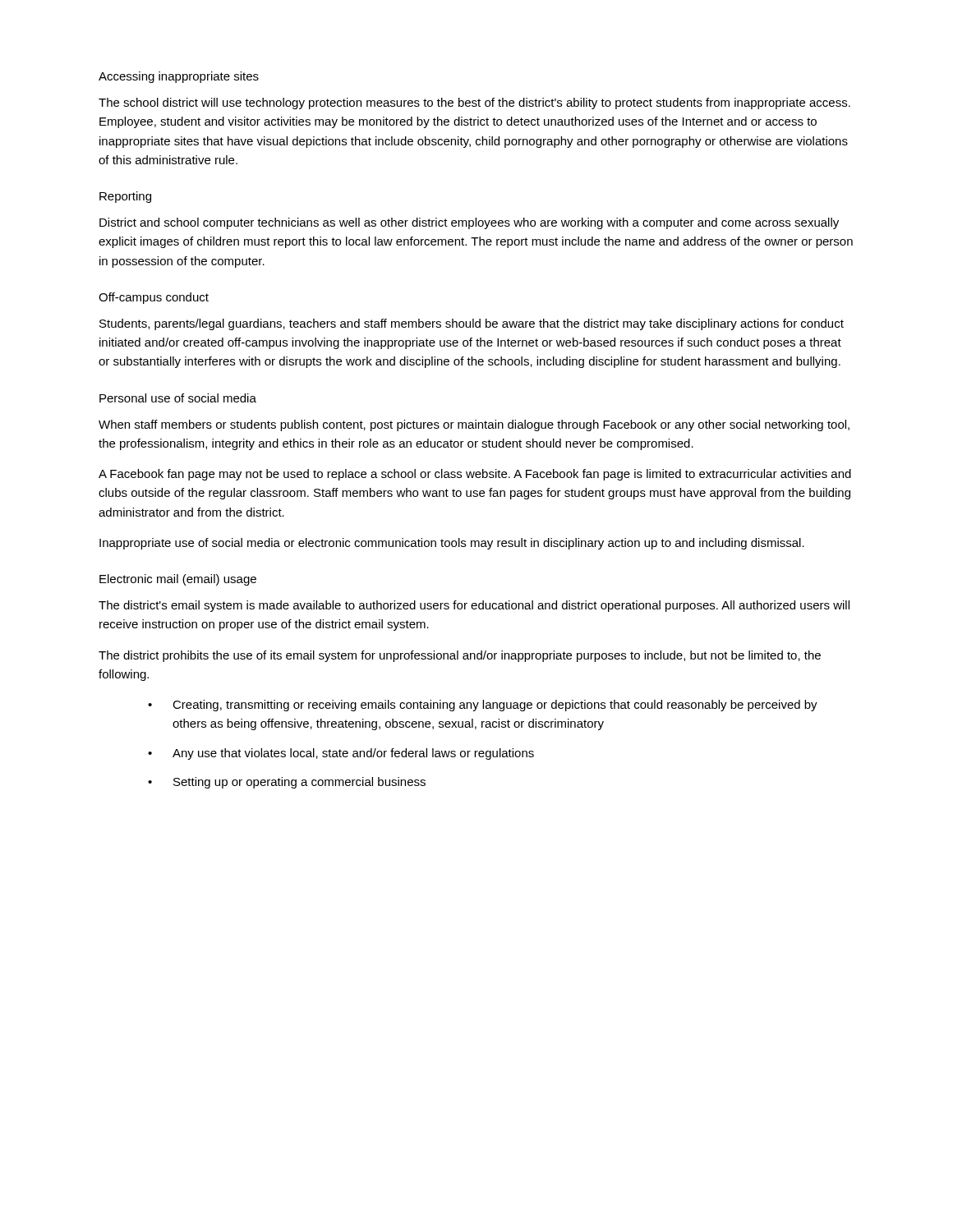Screen dimensions: 1232x953
Task: Select the text starting "• Any use"
Action: click(501, 752)
